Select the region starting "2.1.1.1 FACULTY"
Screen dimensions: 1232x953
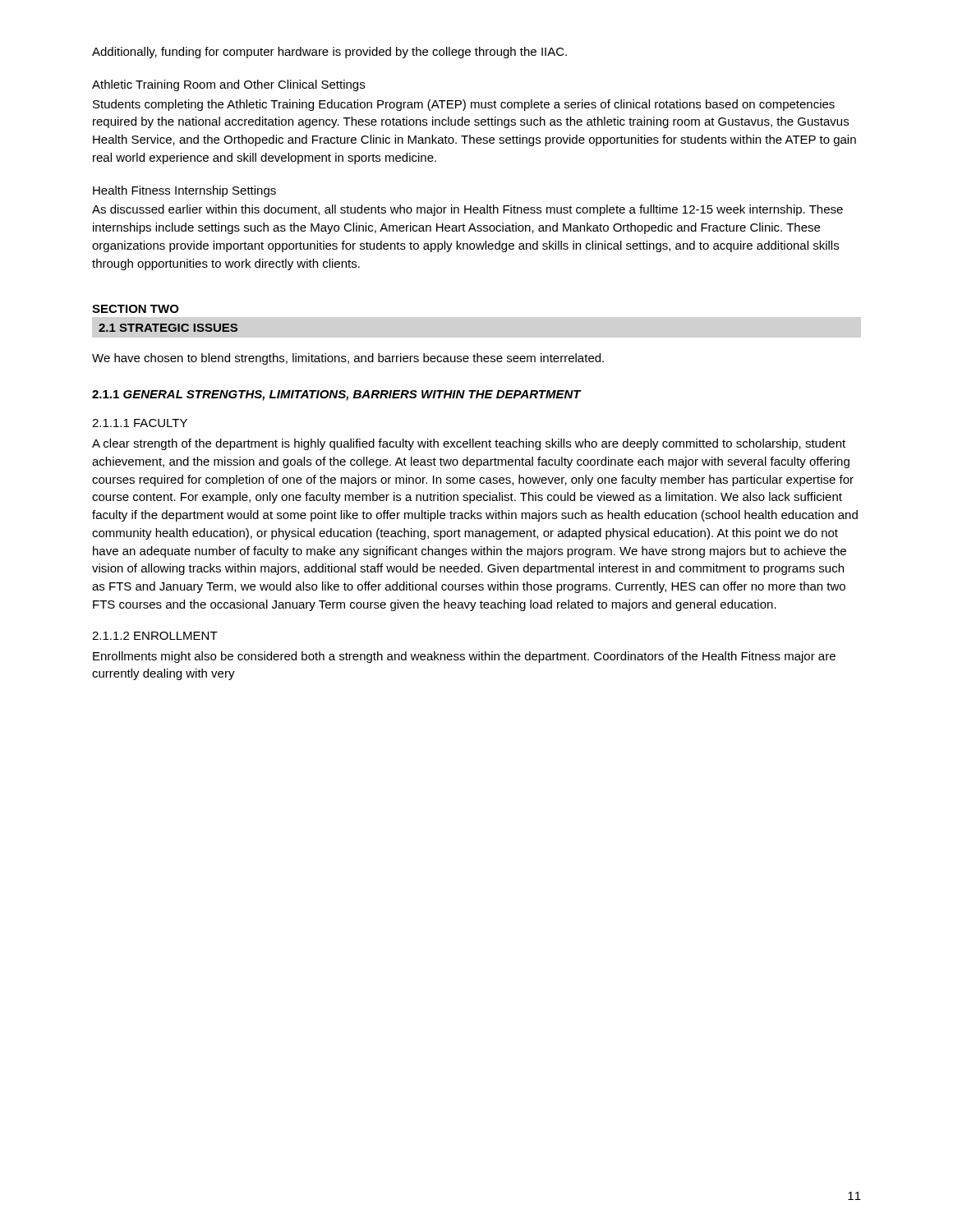pos(140,423)
